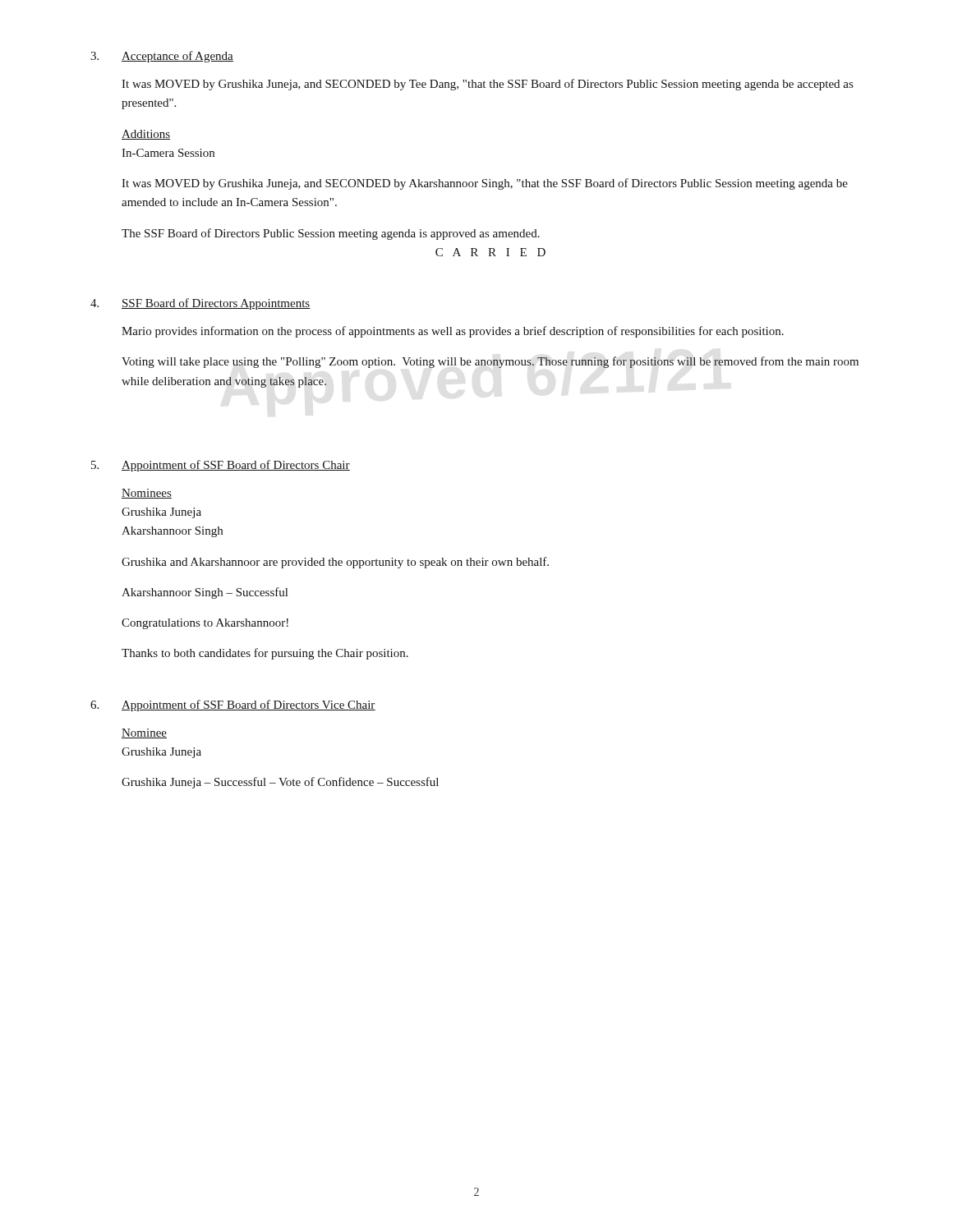Viewport: 953px width, 1232px height.
Task: Click on the list item with the text "4. SSF Board of Directors Appointments Mario provides"
Action: click(476, 349)
